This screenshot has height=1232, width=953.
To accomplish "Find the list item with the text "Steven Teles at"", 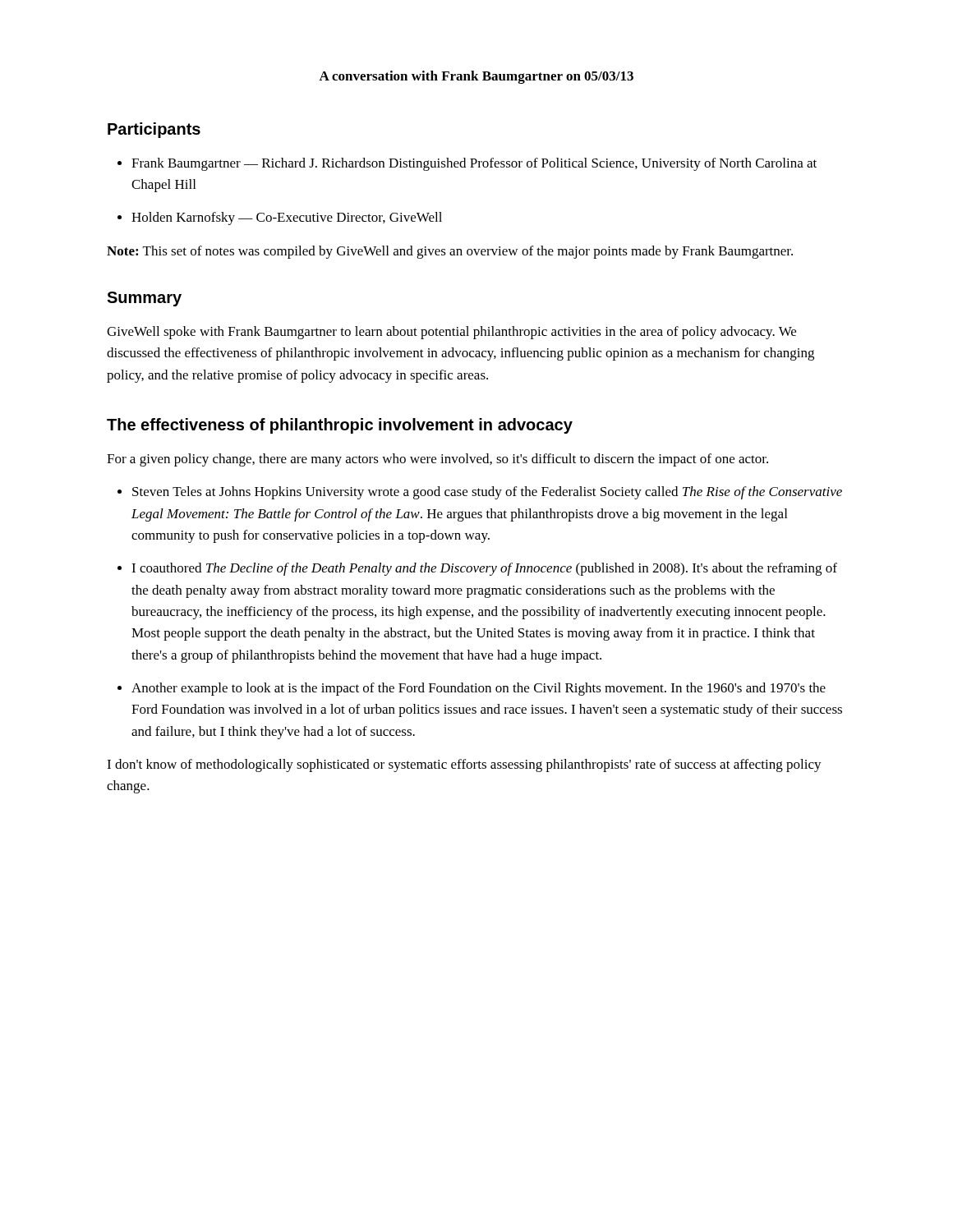I will tap(487, 513).
